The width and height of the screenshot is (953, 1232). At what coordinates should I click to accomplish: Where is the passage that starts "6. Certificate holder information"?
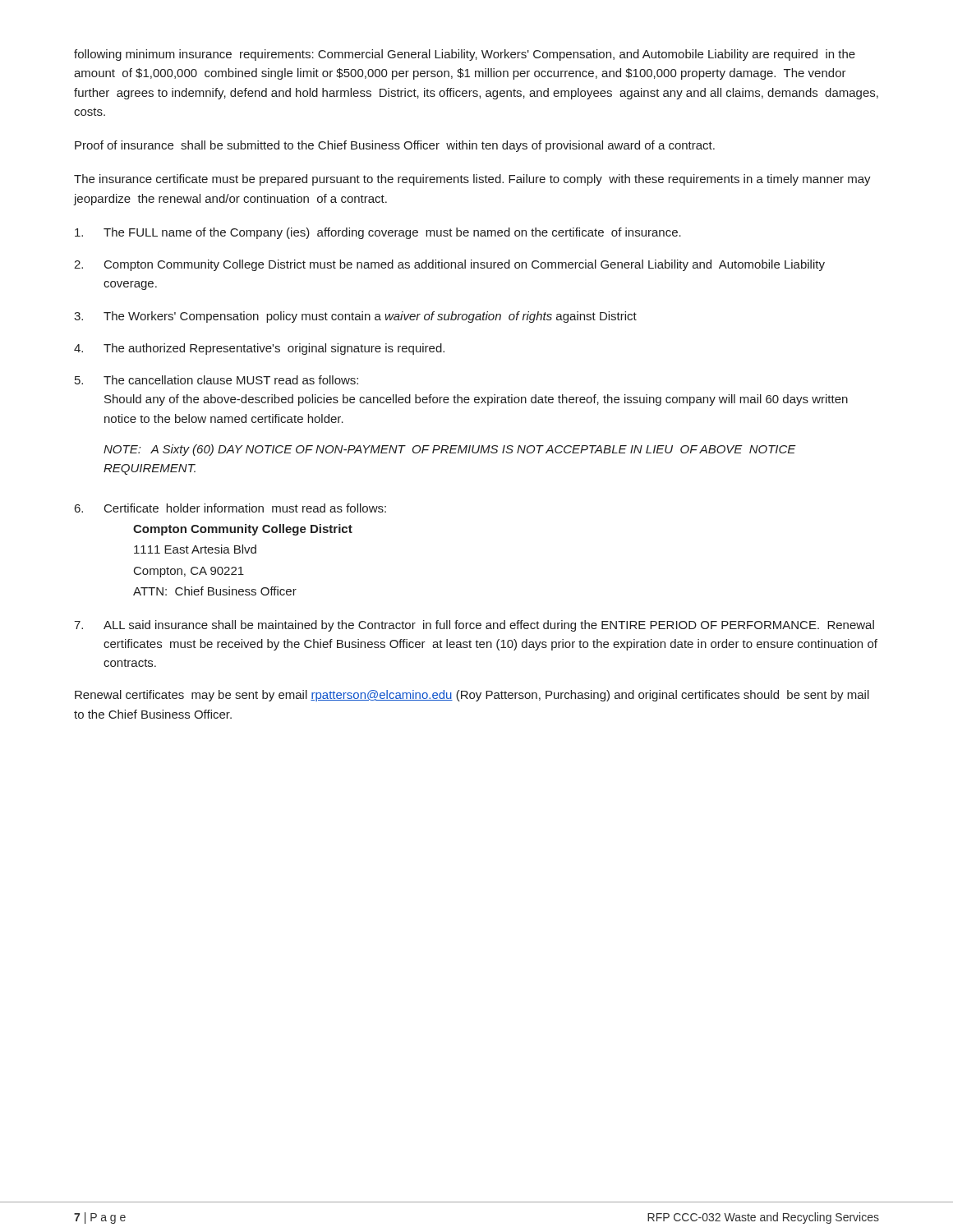230,508
